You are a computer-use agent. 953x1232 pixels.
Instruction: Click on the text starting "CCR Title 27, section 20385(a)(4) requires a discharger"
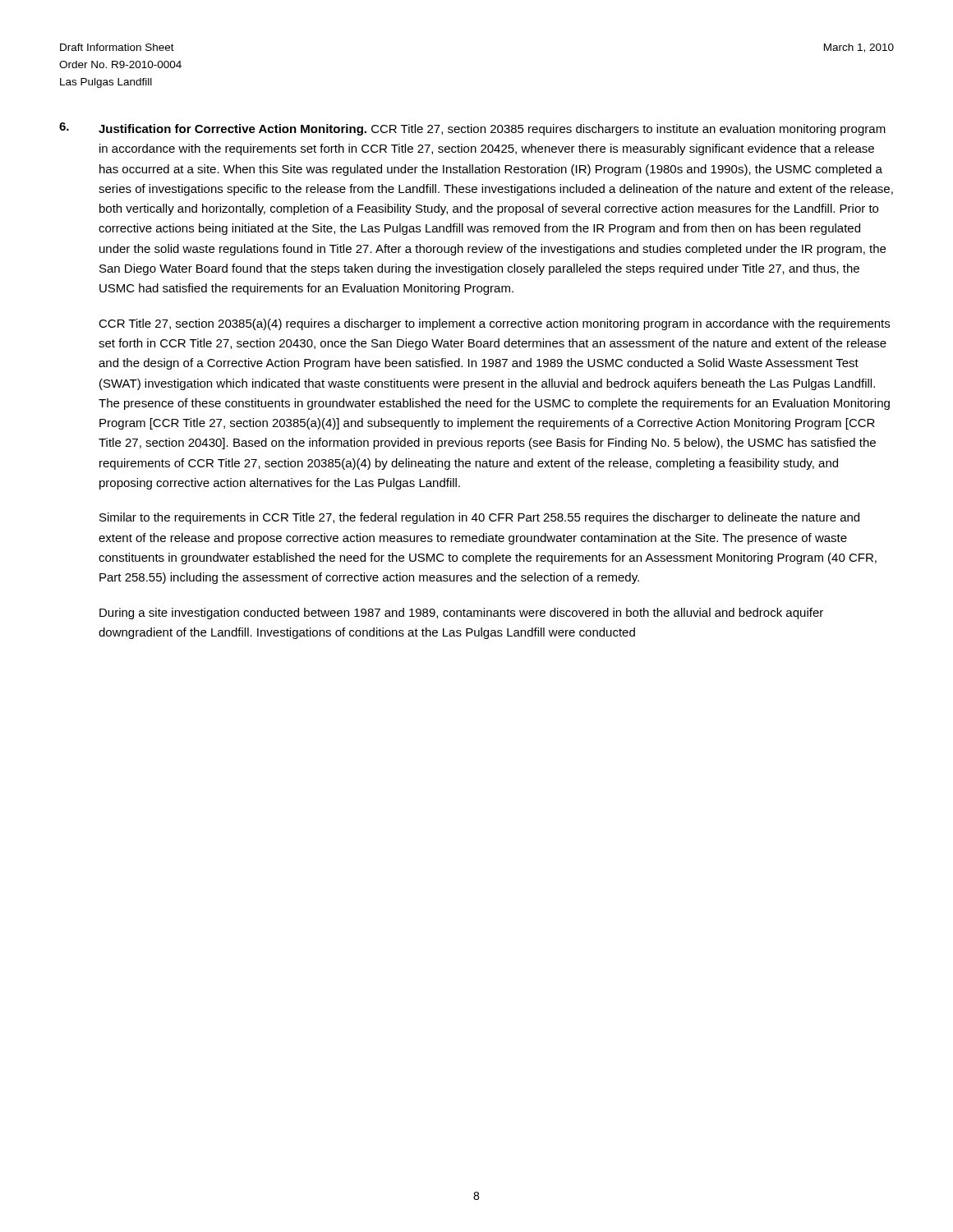[x=495, y=403]
